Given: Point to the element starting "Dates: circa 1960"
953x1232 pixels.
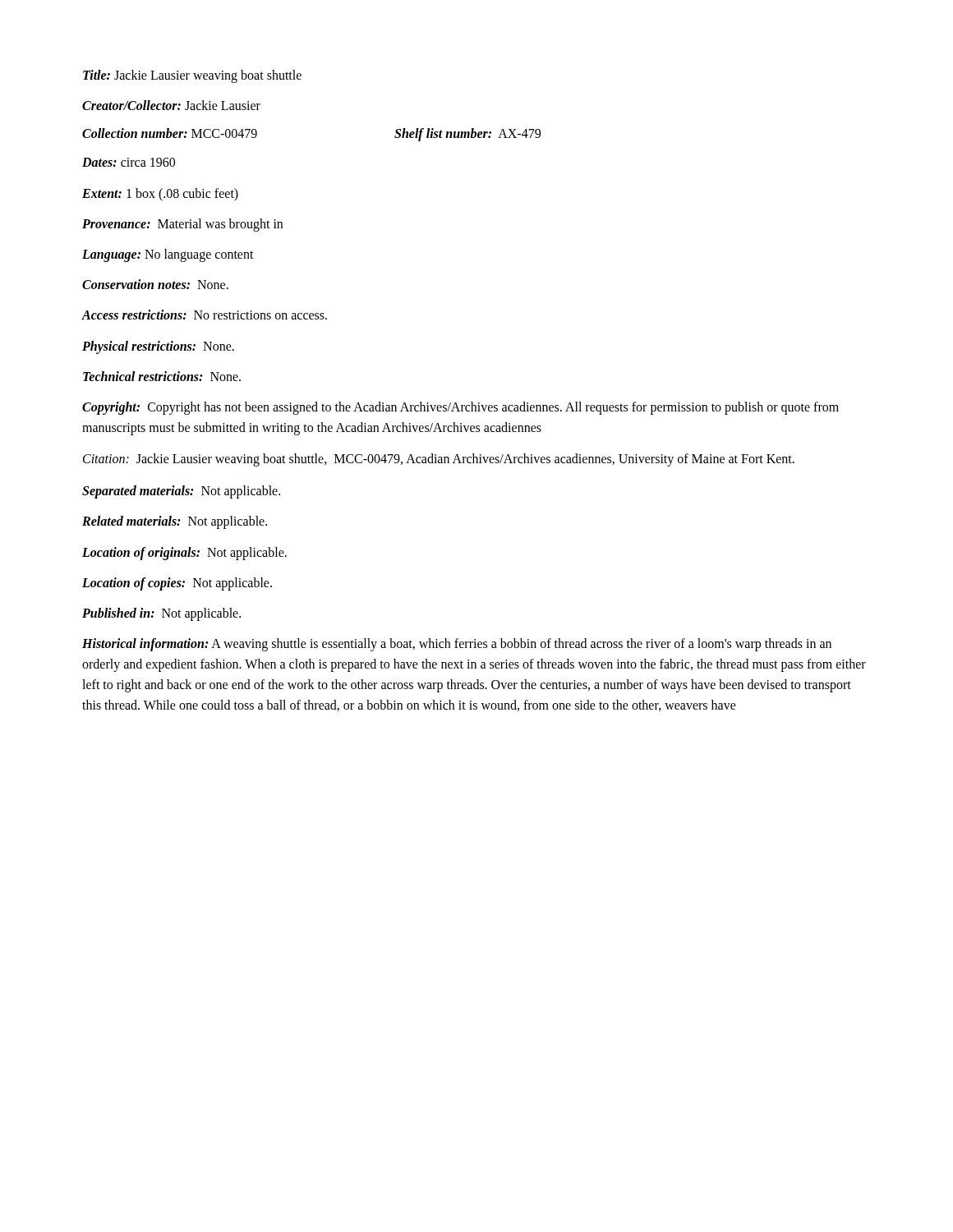Looking at the screenshot, I should [129, 163].
